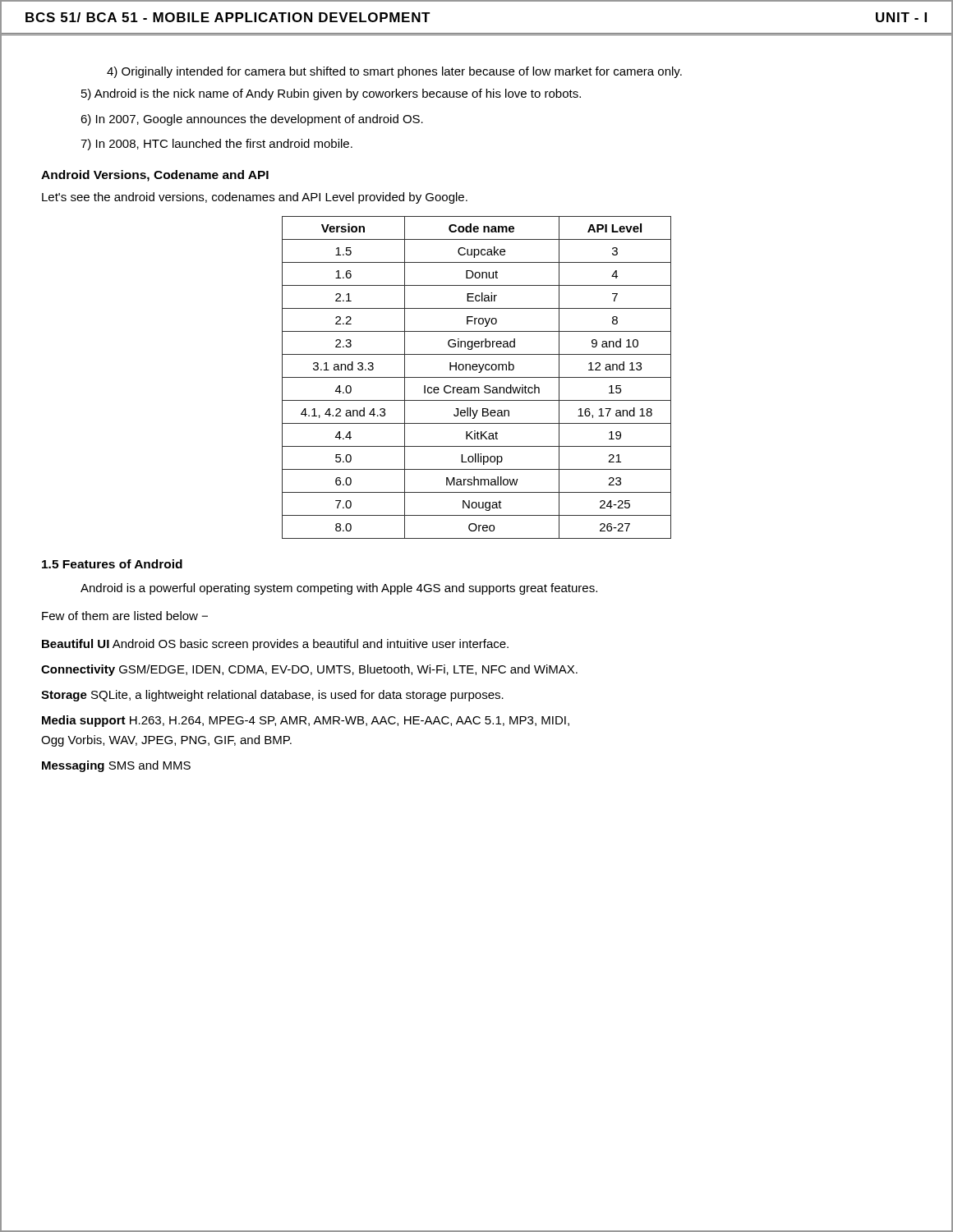953x1232 pixels.
Task: Select the text block with the text "Storage SQLite, a lightweight"
Action: 273,694
